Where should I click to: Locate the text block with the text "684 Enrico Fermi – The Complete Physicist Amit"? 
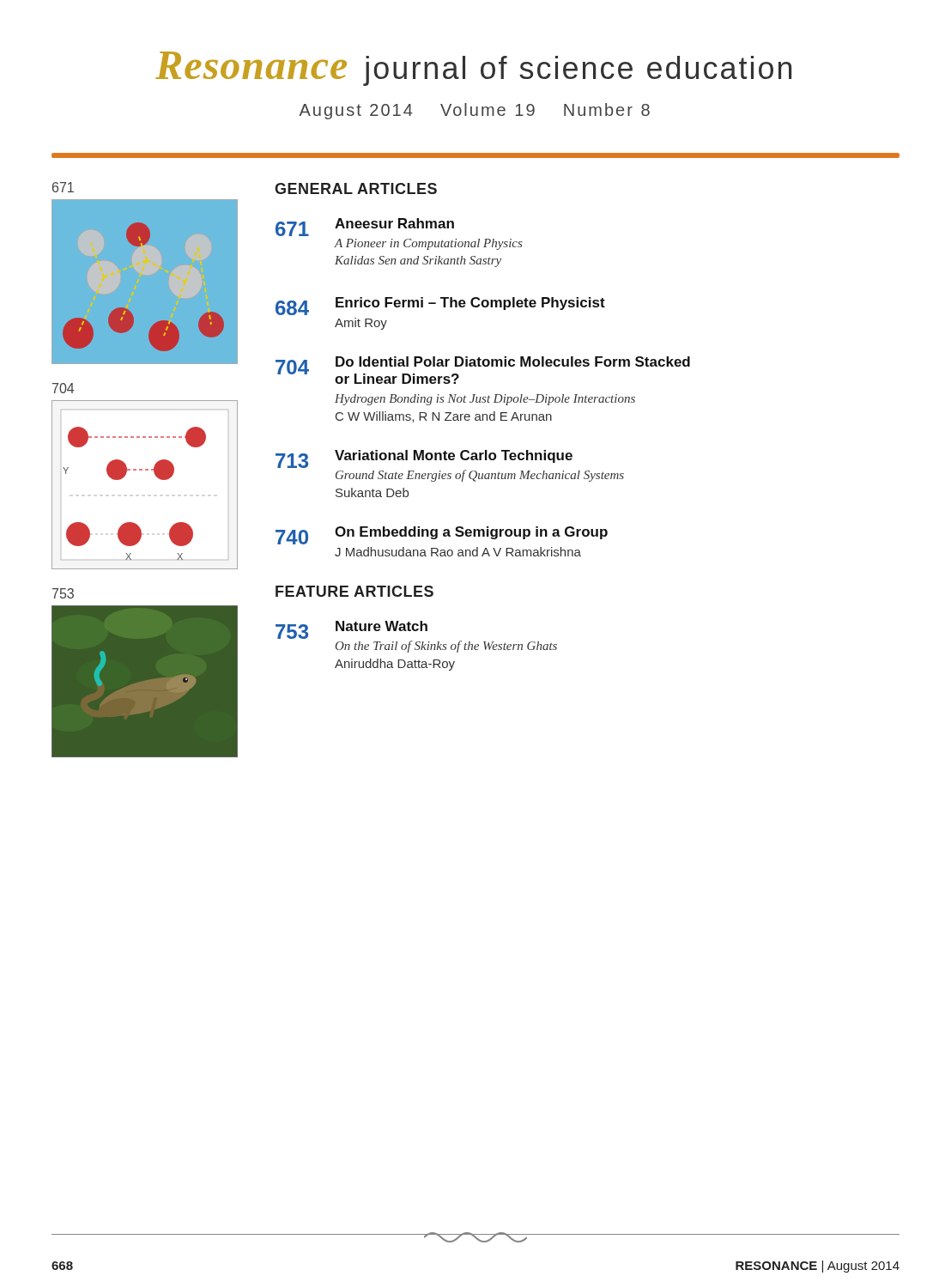pos(587,312)
